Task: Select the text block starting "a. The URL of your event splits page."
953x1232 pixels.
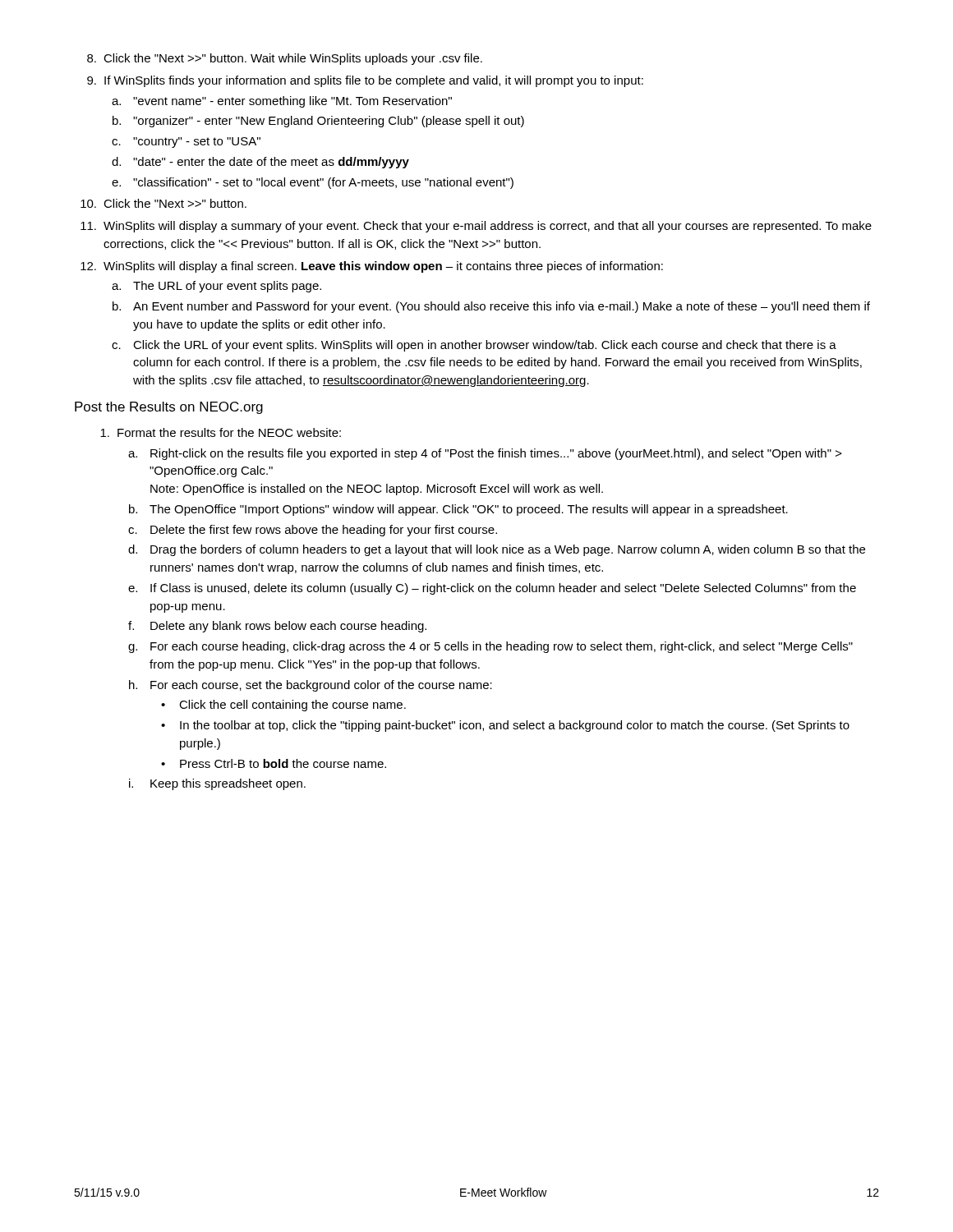Action: 216,287
